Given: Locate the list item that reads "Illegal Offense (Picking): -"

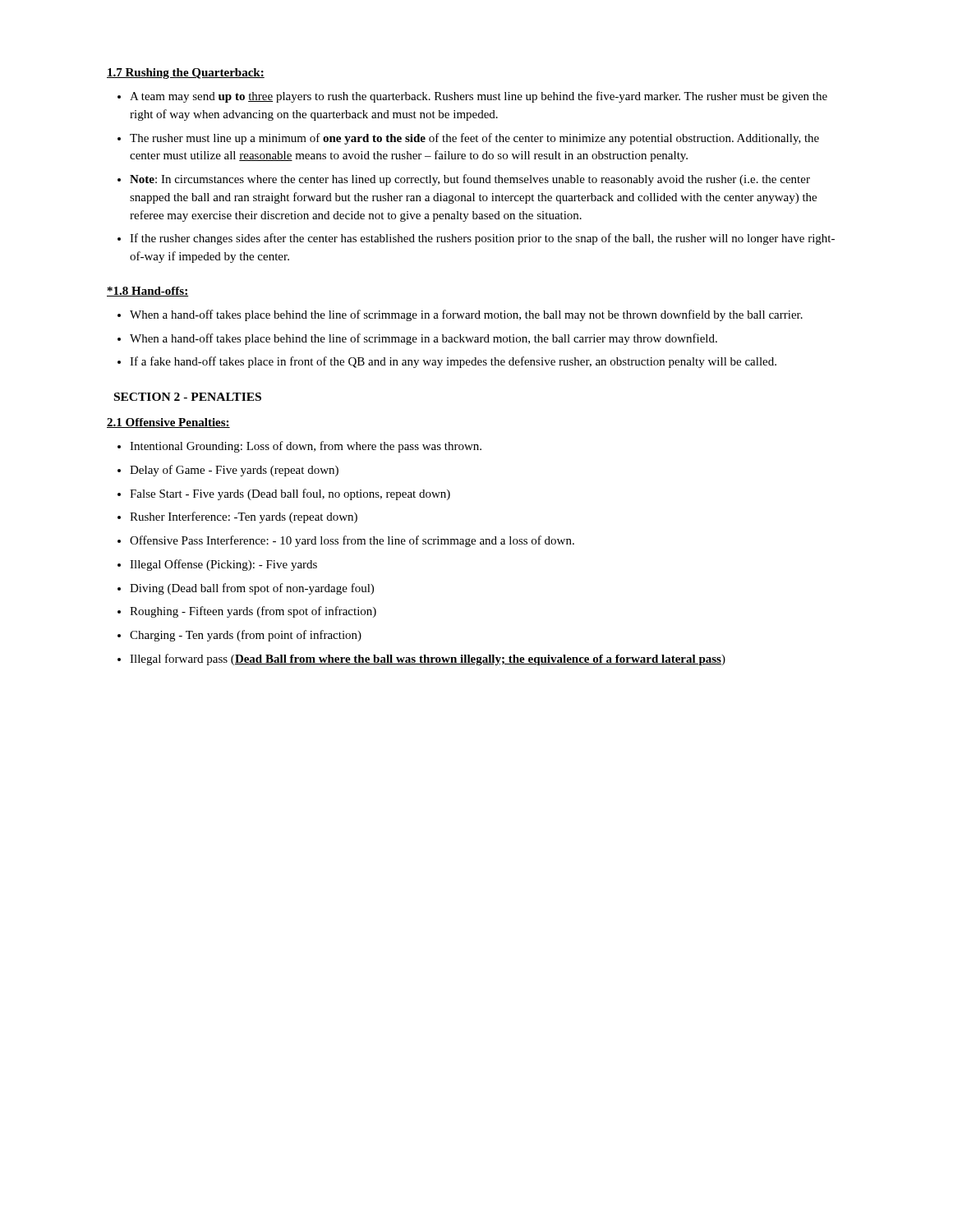Looking at the screenshot, I should coord(224,564).
